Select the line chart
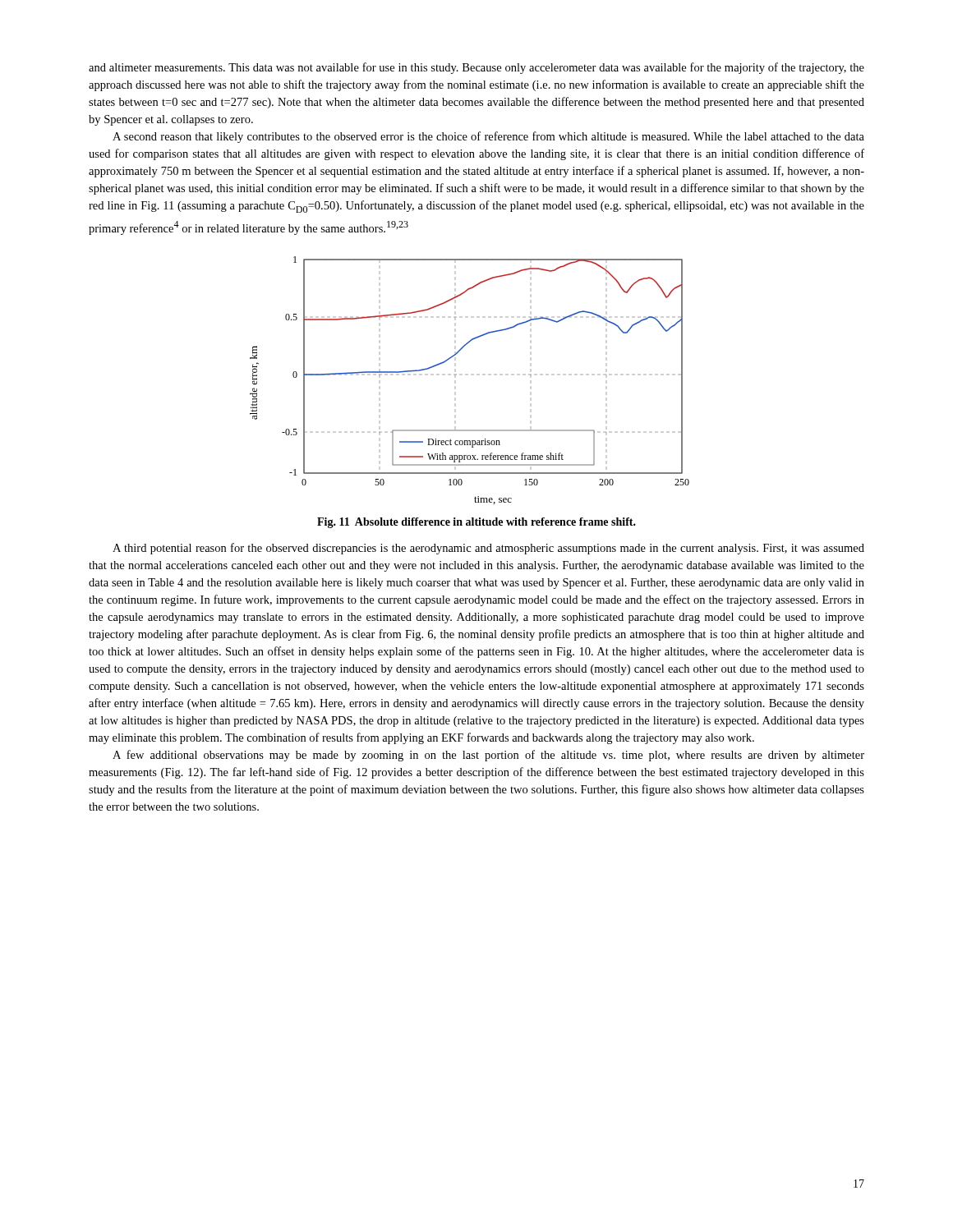953x1232 pixels. (476, 381)
